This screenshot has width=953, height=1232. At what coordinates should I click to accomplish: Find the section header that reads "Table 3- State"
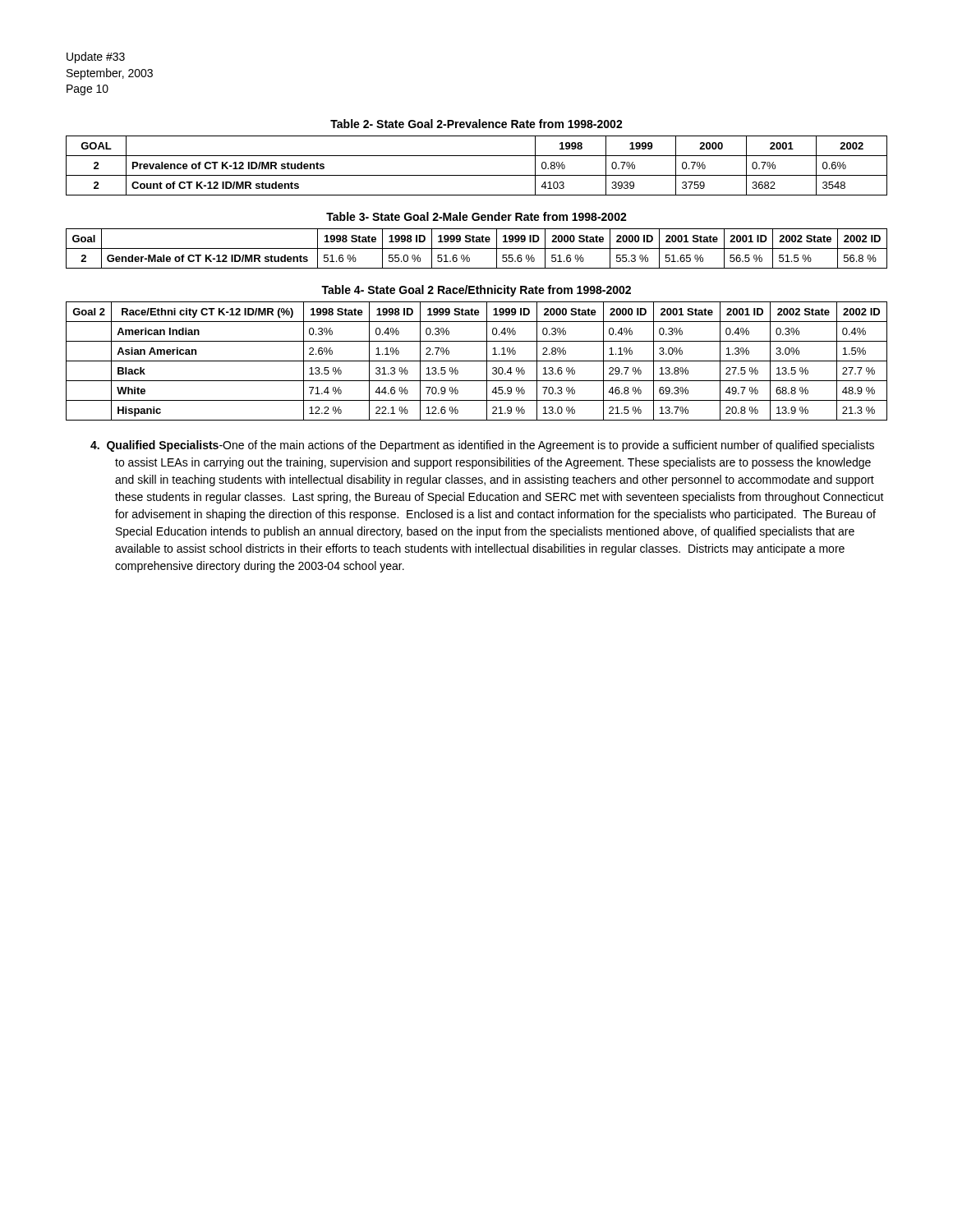[476, 217]
